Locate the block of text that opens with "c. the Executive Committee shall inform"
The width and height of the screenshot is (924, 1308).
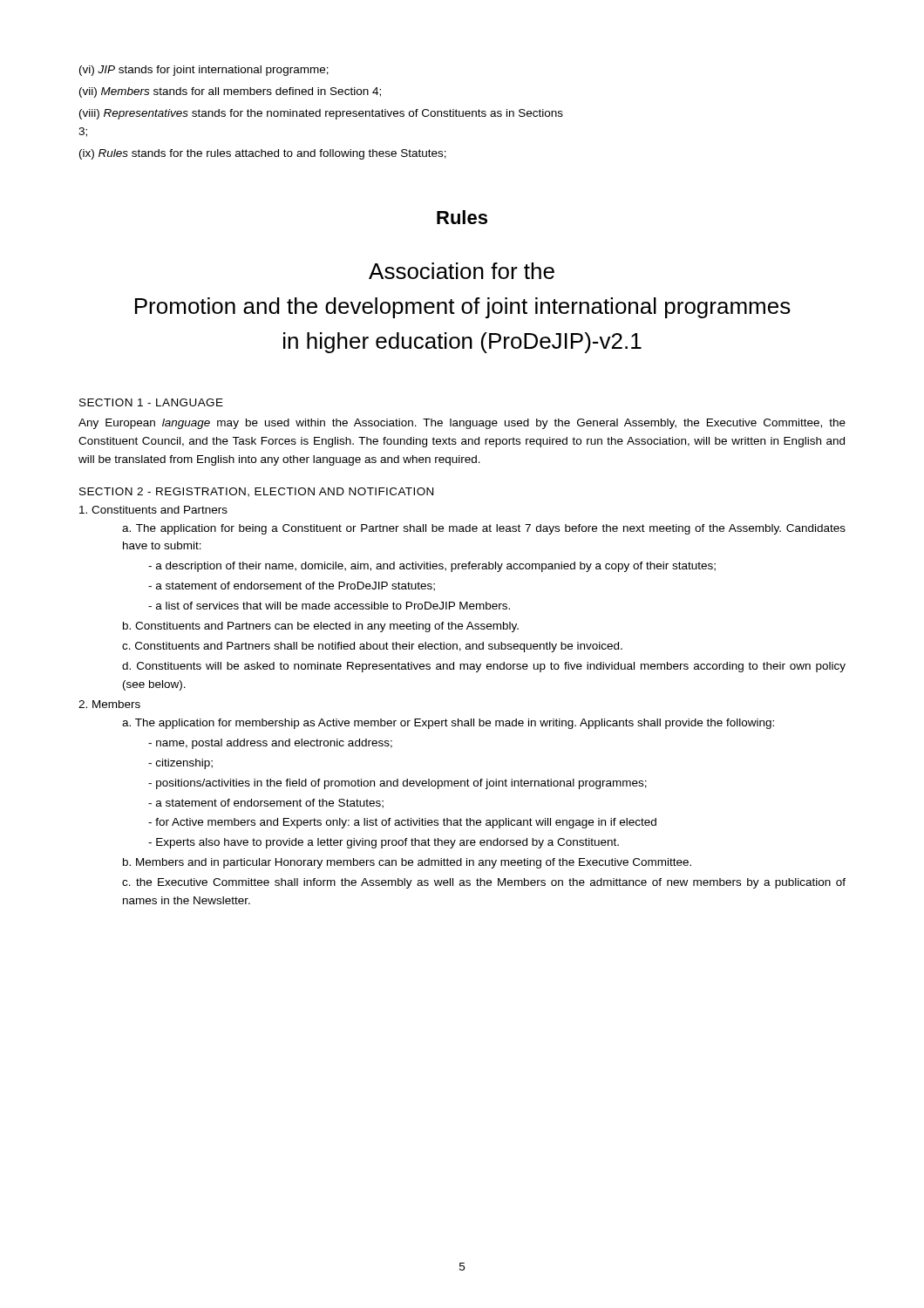484,891
